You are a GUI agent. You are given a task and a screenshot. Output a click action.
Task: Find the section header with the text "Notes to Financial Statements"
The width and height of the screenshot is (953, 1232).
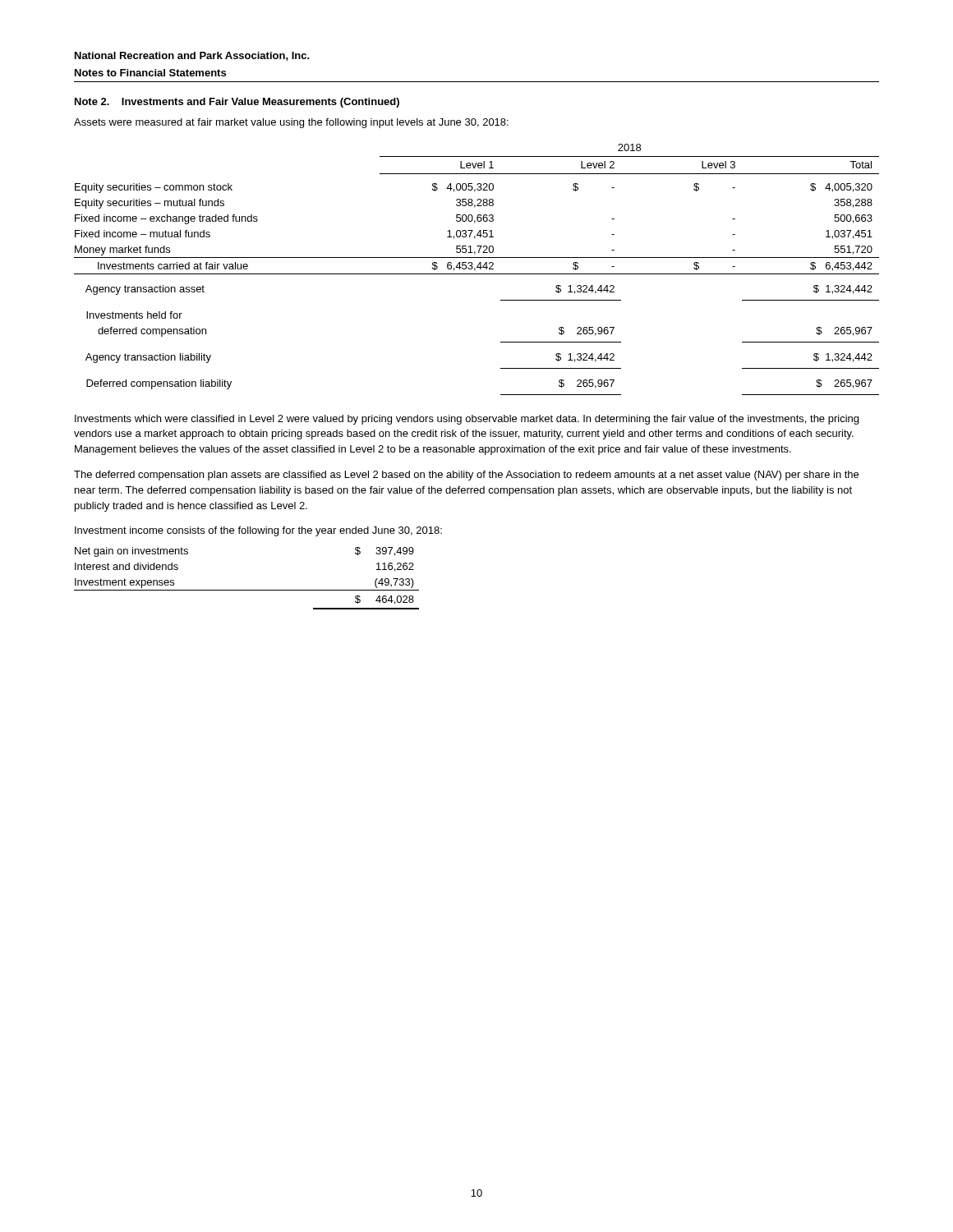(x=150, y=73)
